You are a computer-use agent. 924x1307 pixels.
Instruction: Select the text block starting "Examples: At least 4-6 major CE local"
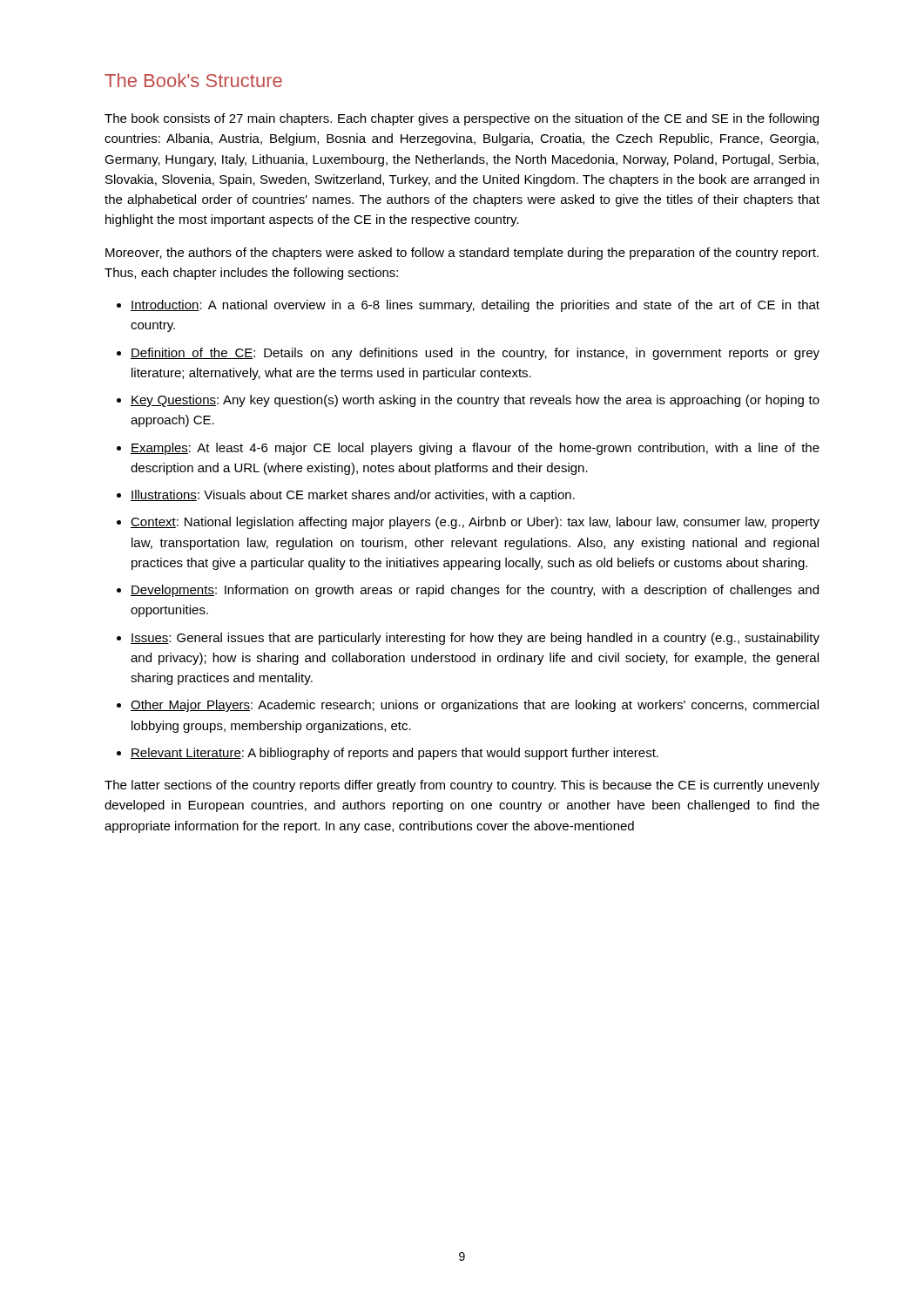[475, 457]
